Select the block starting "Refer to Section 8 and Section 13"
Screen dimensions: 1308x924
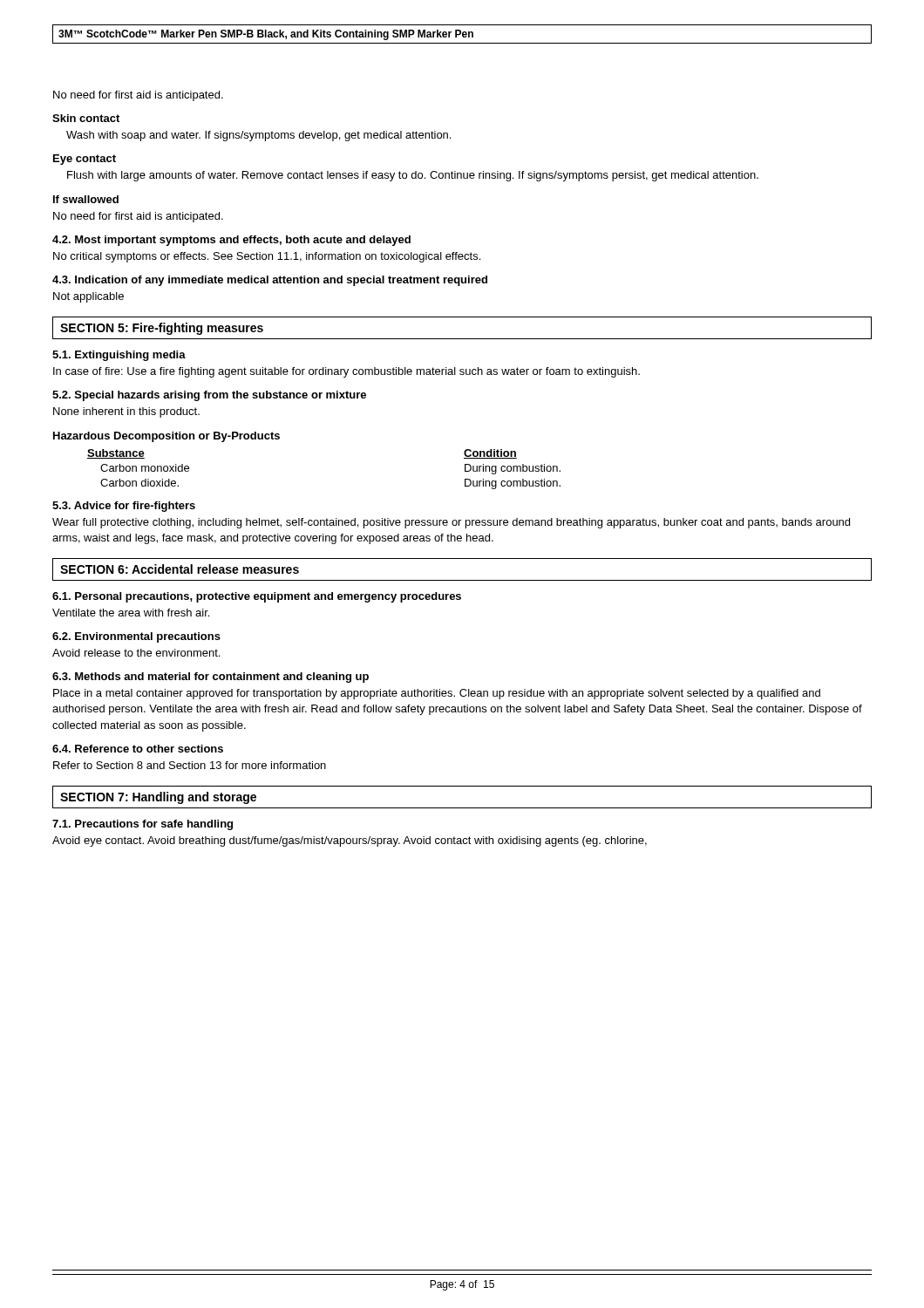click(x=190, y=765)
